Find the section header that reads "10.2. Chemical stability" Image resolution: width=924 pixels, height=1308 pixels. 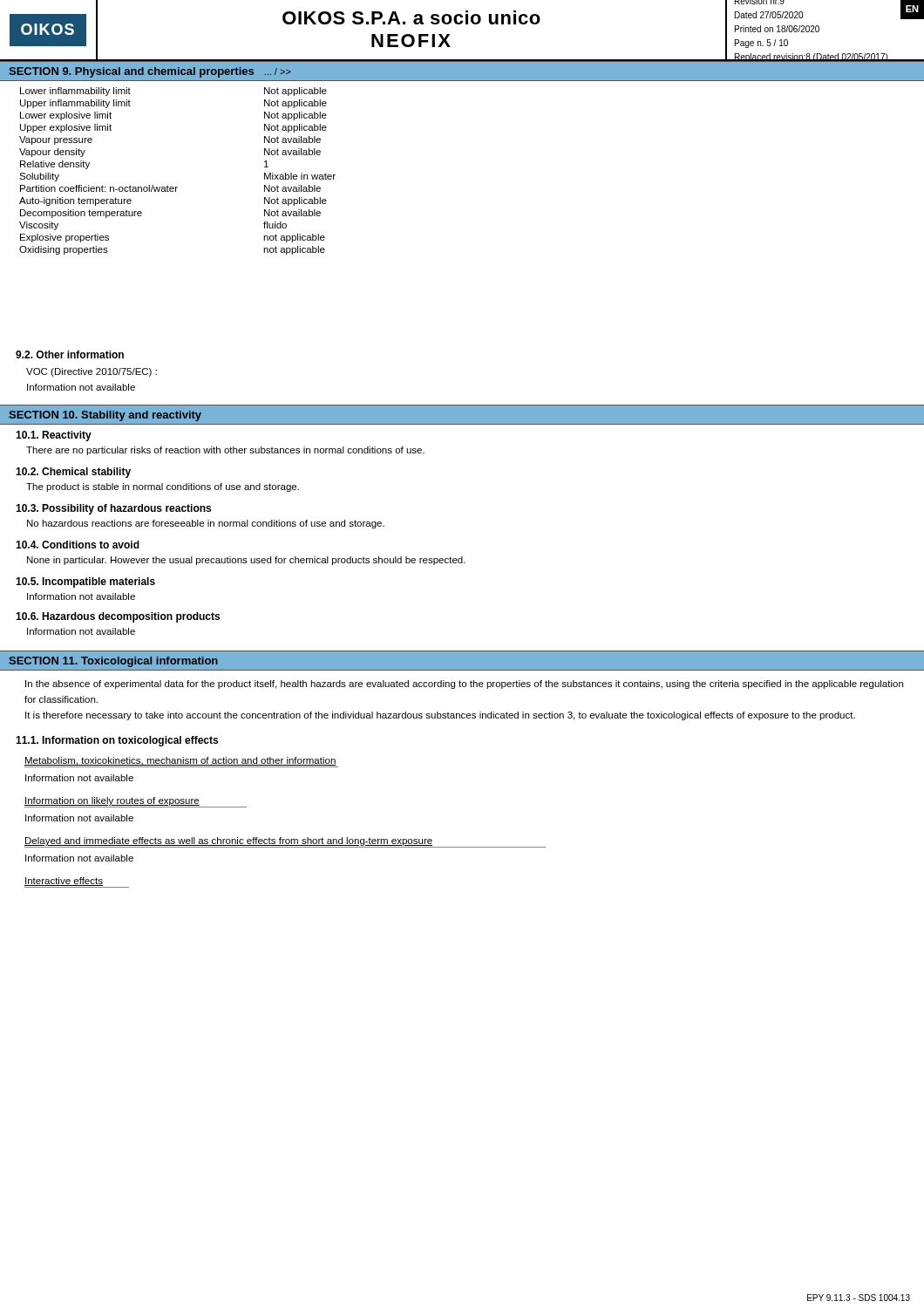(x=73, y=472)
